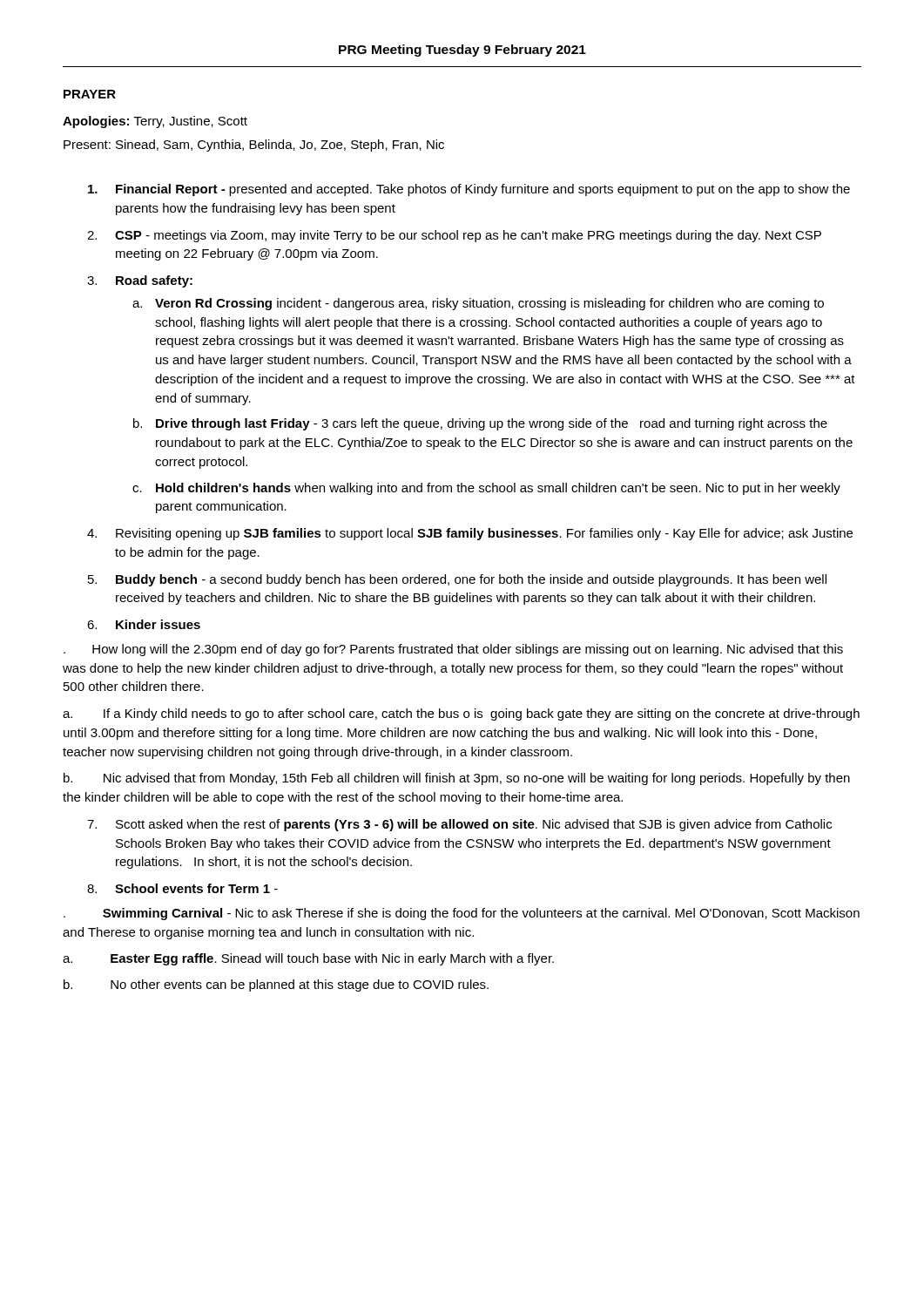Select the text starting "a. Veron Rd Crossing incident"
The height and width of the screenshot is (1307, 924).
pyautogui.click(x=497, y=350)
